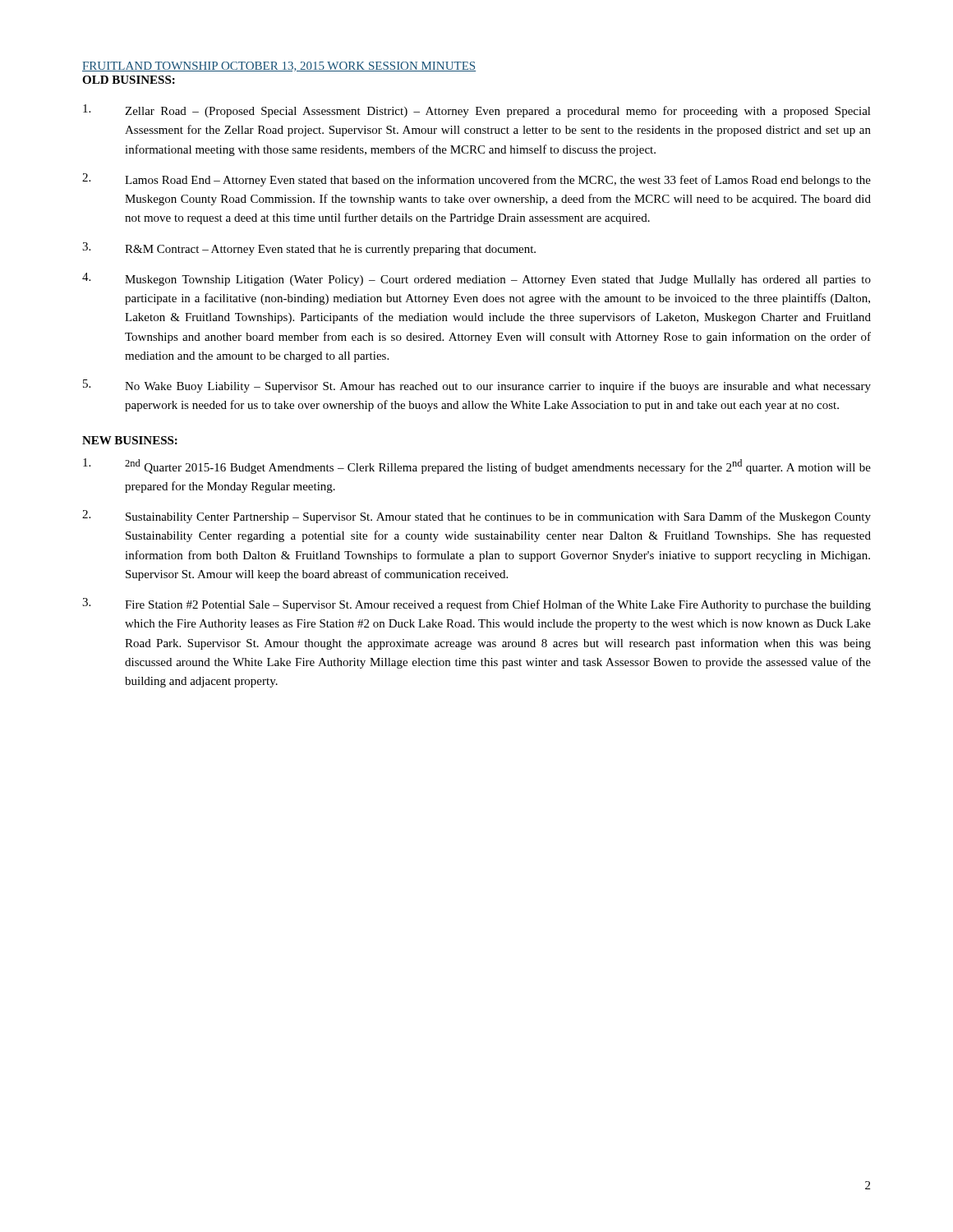This screenshot has height=1232, width=953.
Task: Find the list item containing "4. Muskegon Township Litigation"
Action: pyautogui.click(x=476, y=318)
